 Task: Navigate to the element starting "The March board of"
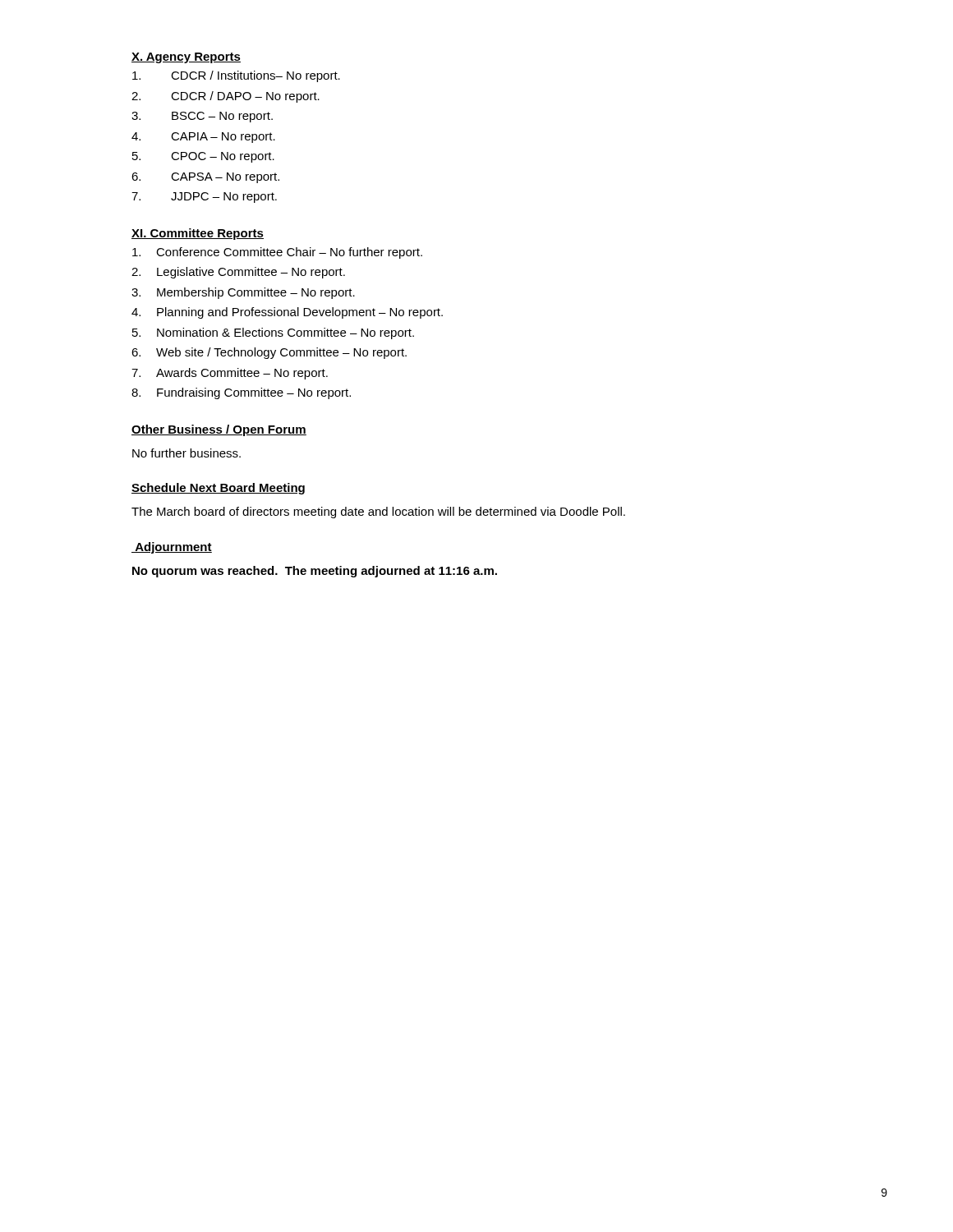click(379, 511)
